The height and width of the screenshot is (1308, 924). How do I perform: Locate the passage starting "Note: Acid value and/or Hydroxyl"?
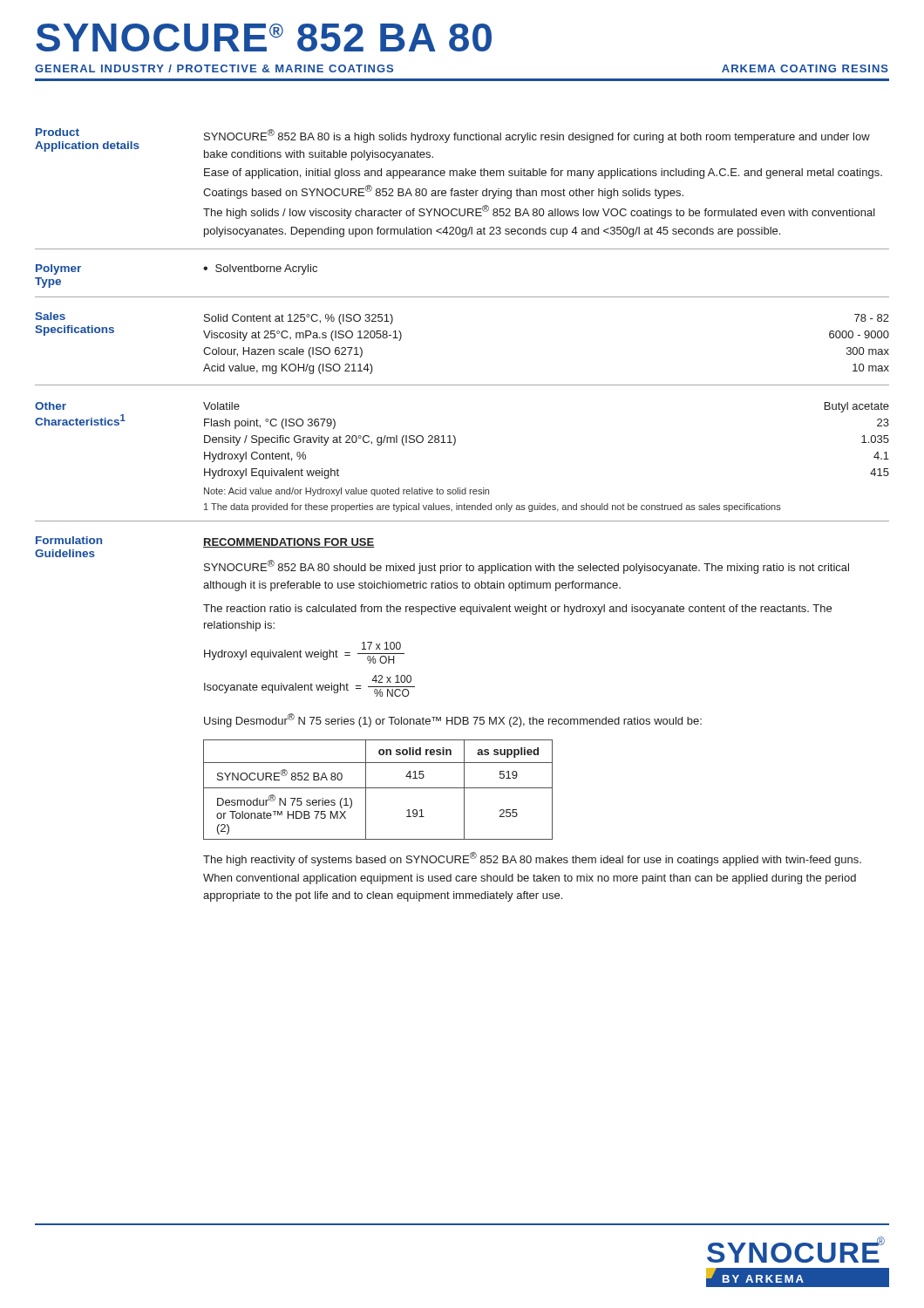click(x=346, y=491)
